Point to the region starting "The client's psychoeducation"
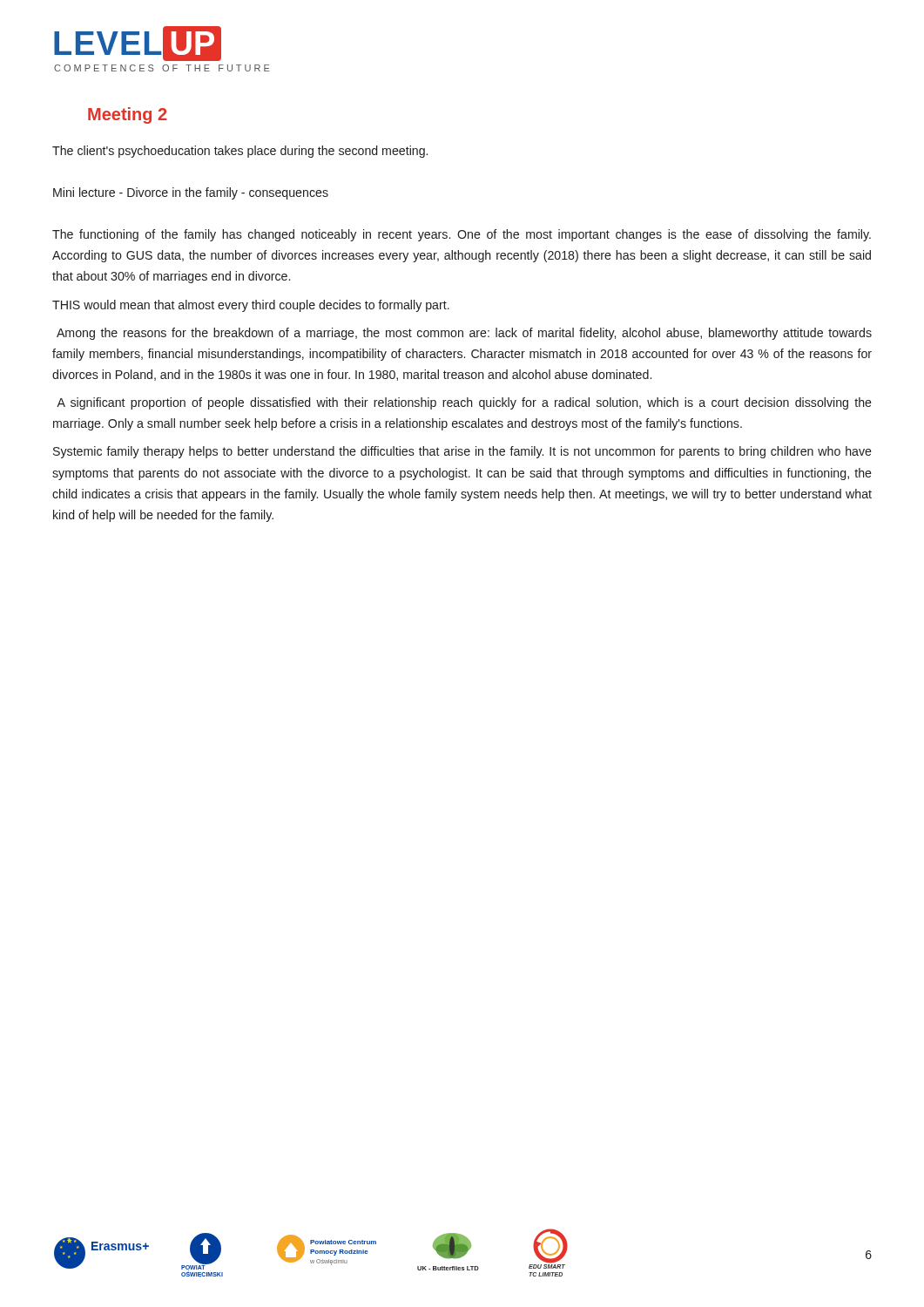The height and width of the screenshot is (1307, 924). coord(241,151)
